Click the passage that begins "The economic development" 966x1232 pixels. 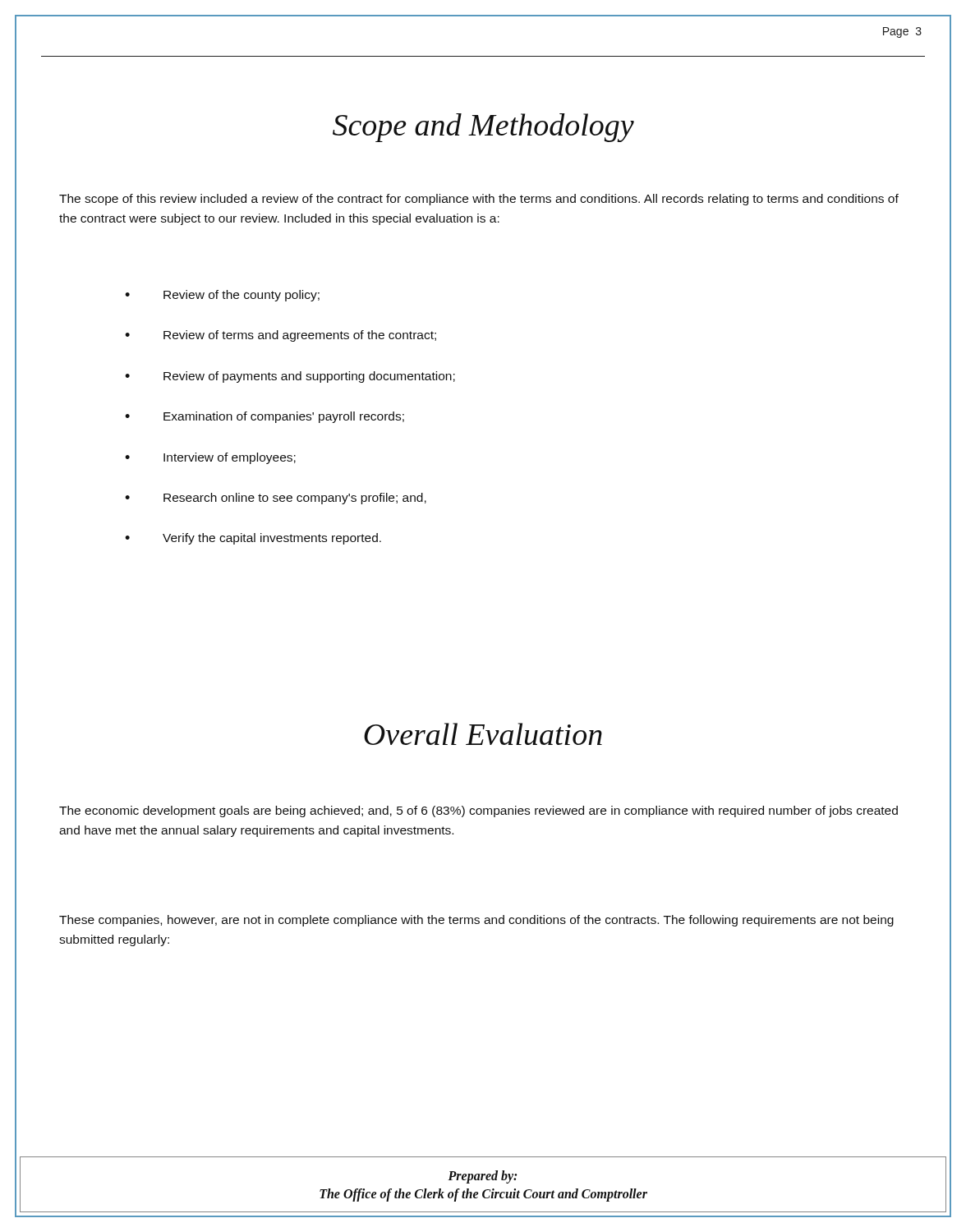479,820
